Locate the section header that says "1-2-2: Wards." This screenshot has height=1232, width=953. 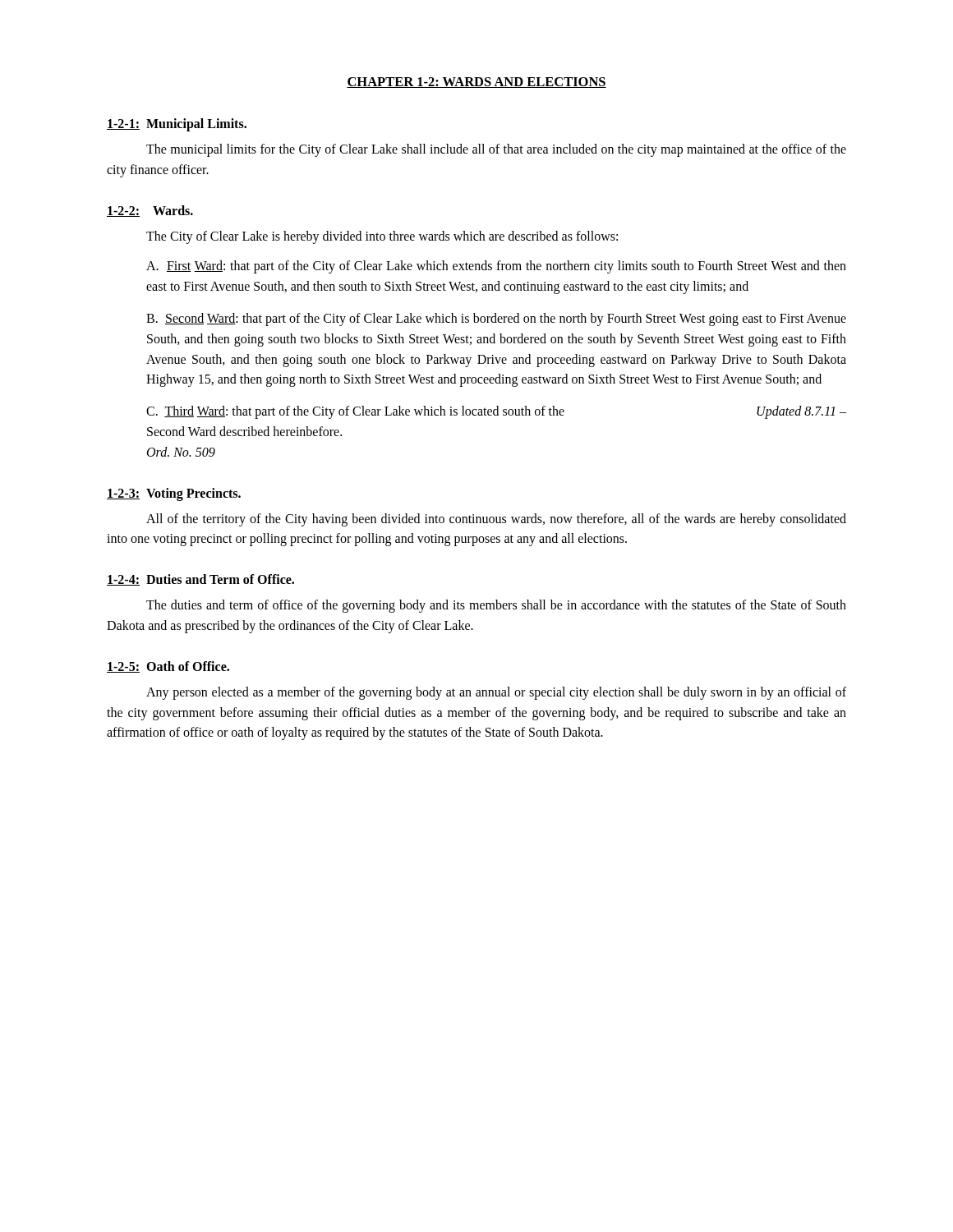(x=150, y=210)
